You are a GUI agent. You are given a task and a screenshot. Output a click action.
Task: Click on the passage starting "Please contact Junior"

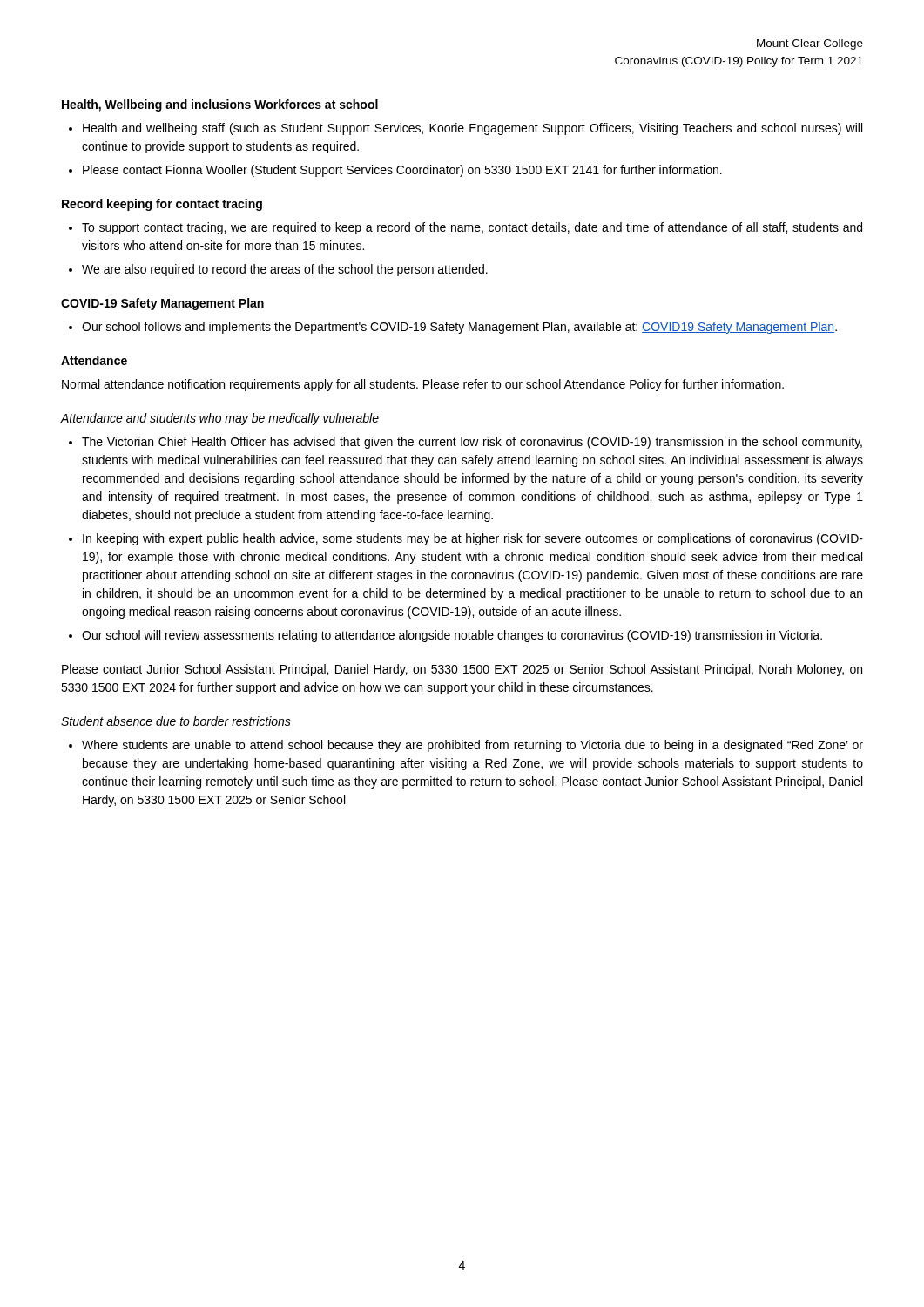coord(462,679)
